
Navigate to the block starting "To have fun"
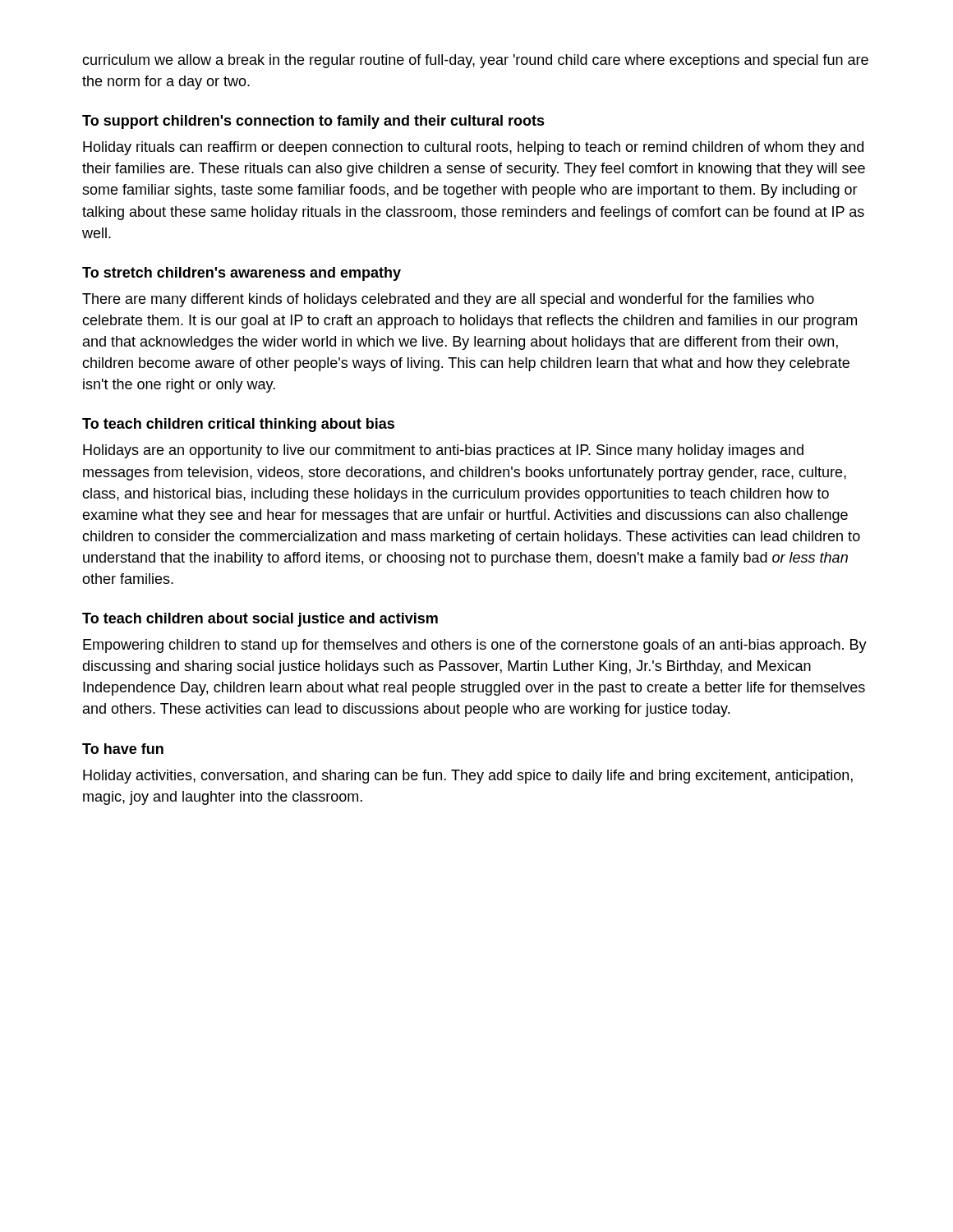123,749
